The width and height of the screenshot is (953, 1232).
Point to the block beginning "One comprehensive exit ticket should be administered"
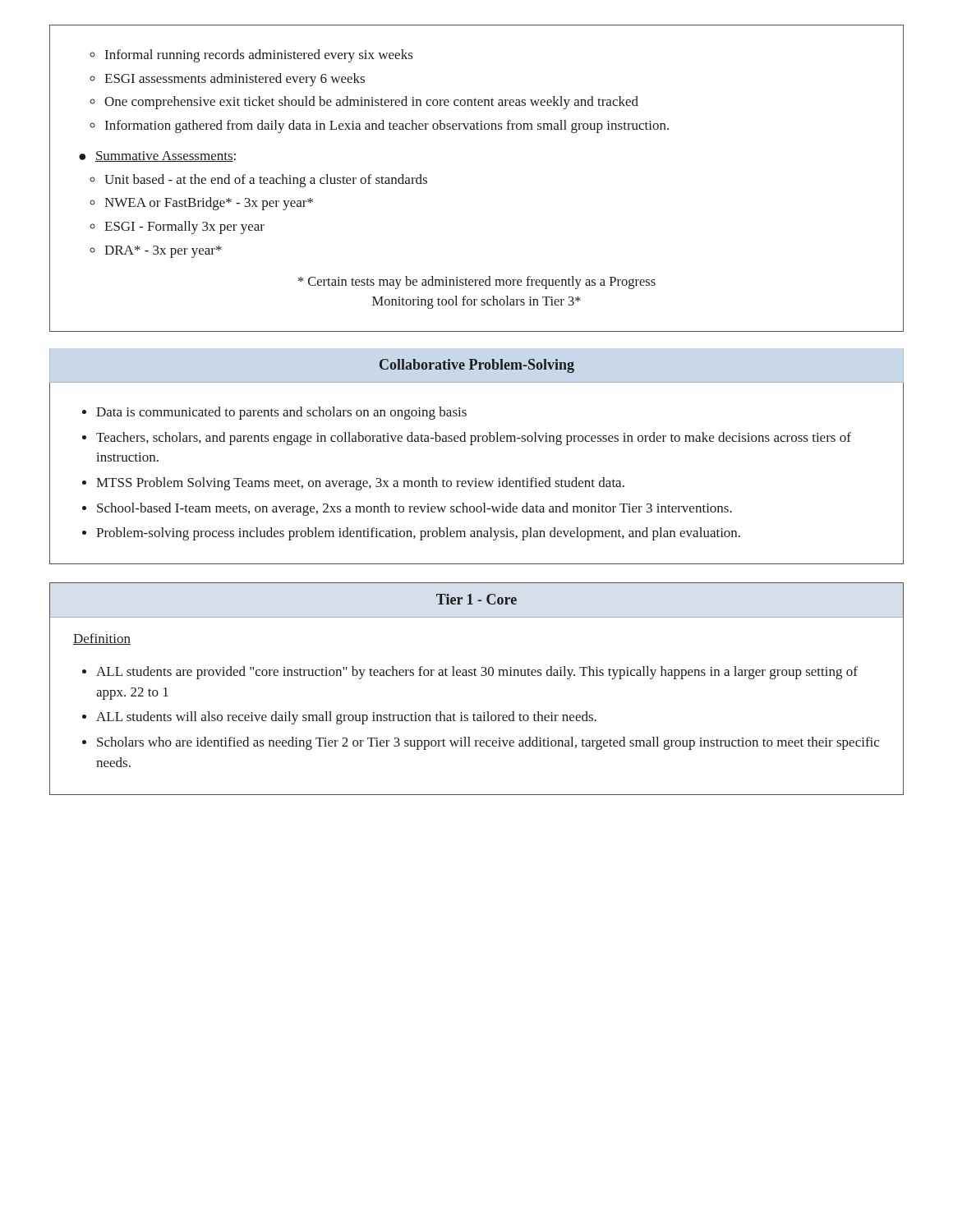pos(371,102)
